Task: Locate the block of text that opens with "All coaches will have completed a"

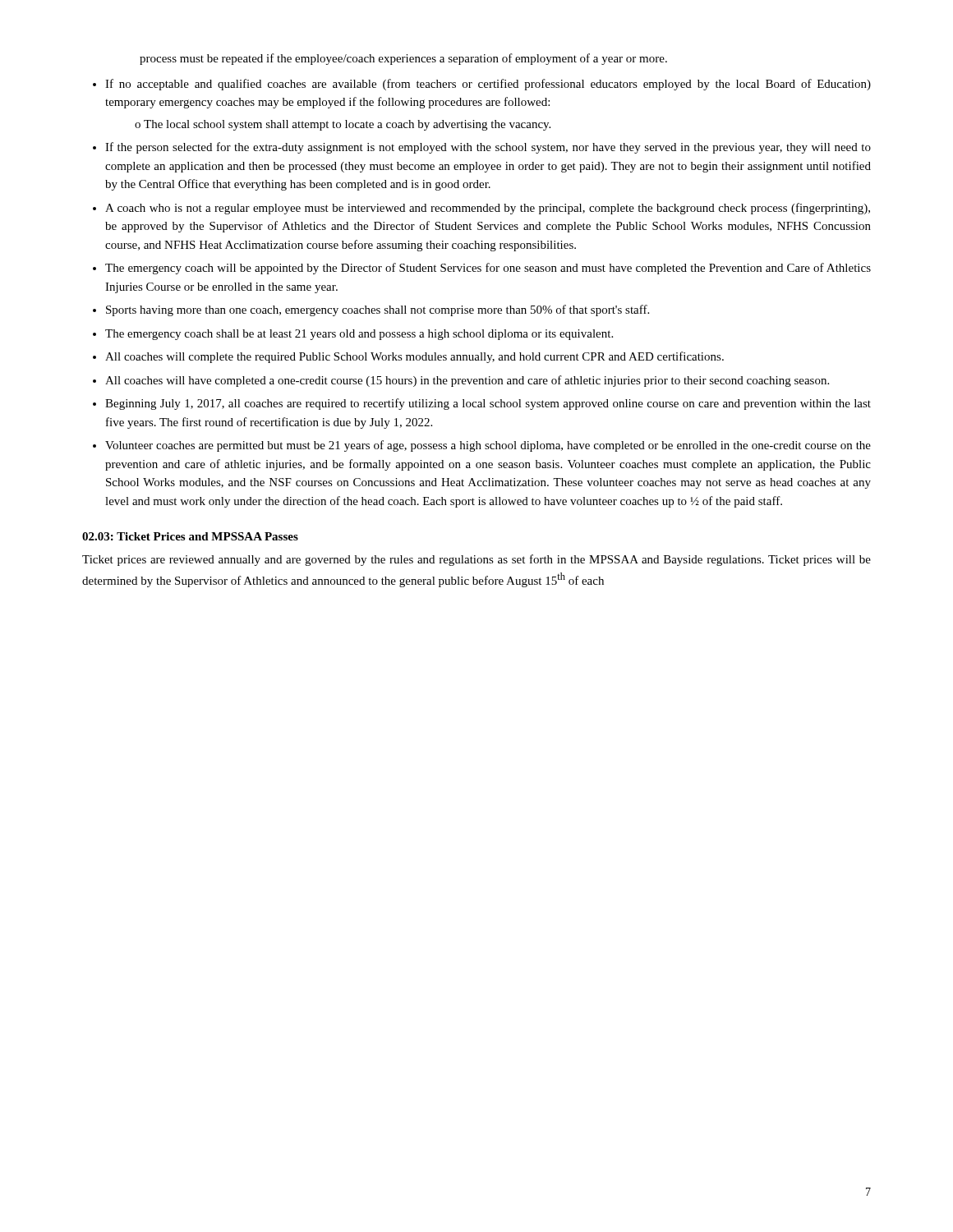Action: [468, 380]
